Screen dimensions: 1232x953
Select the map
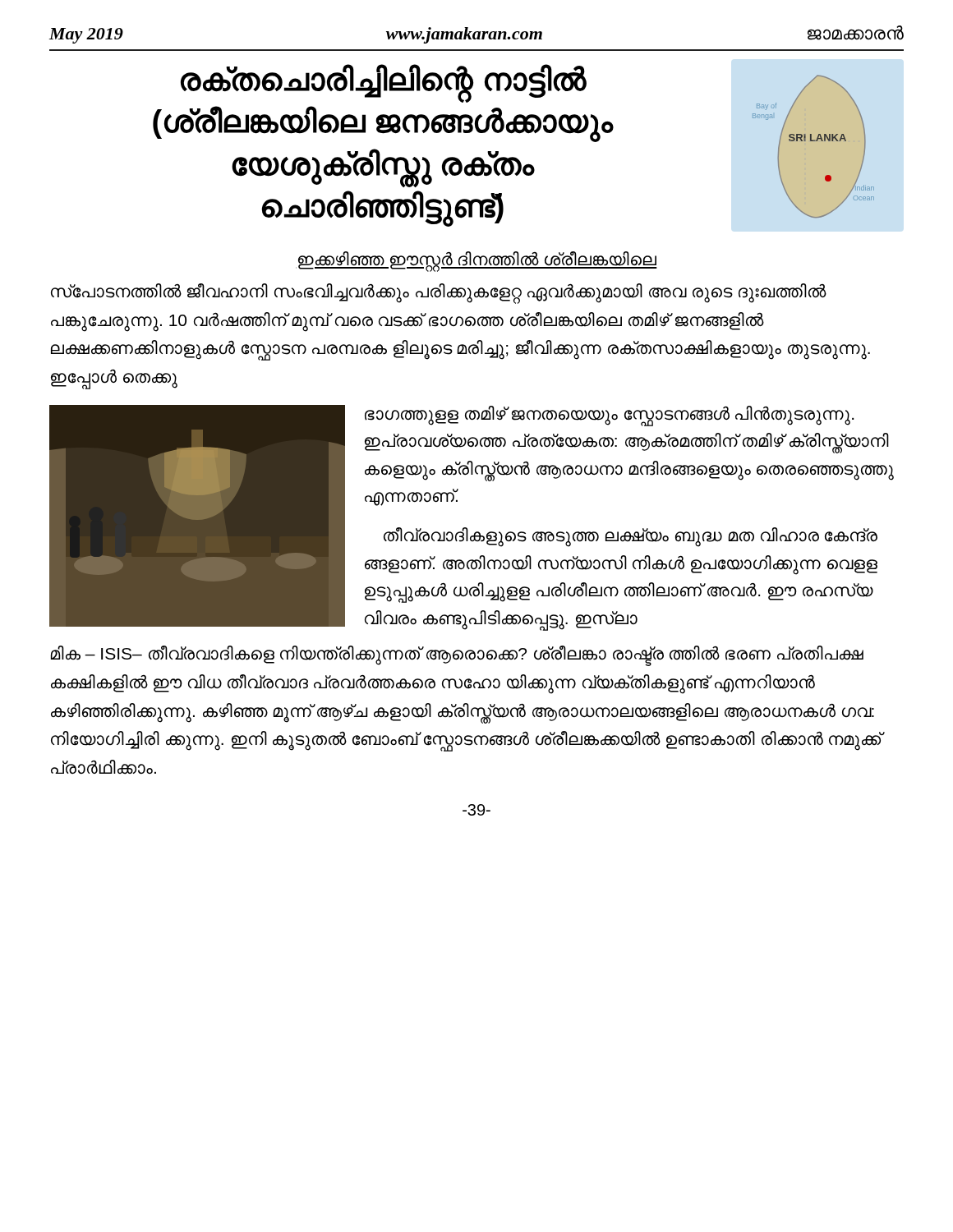pyautogui.click(x=817, y=147)
